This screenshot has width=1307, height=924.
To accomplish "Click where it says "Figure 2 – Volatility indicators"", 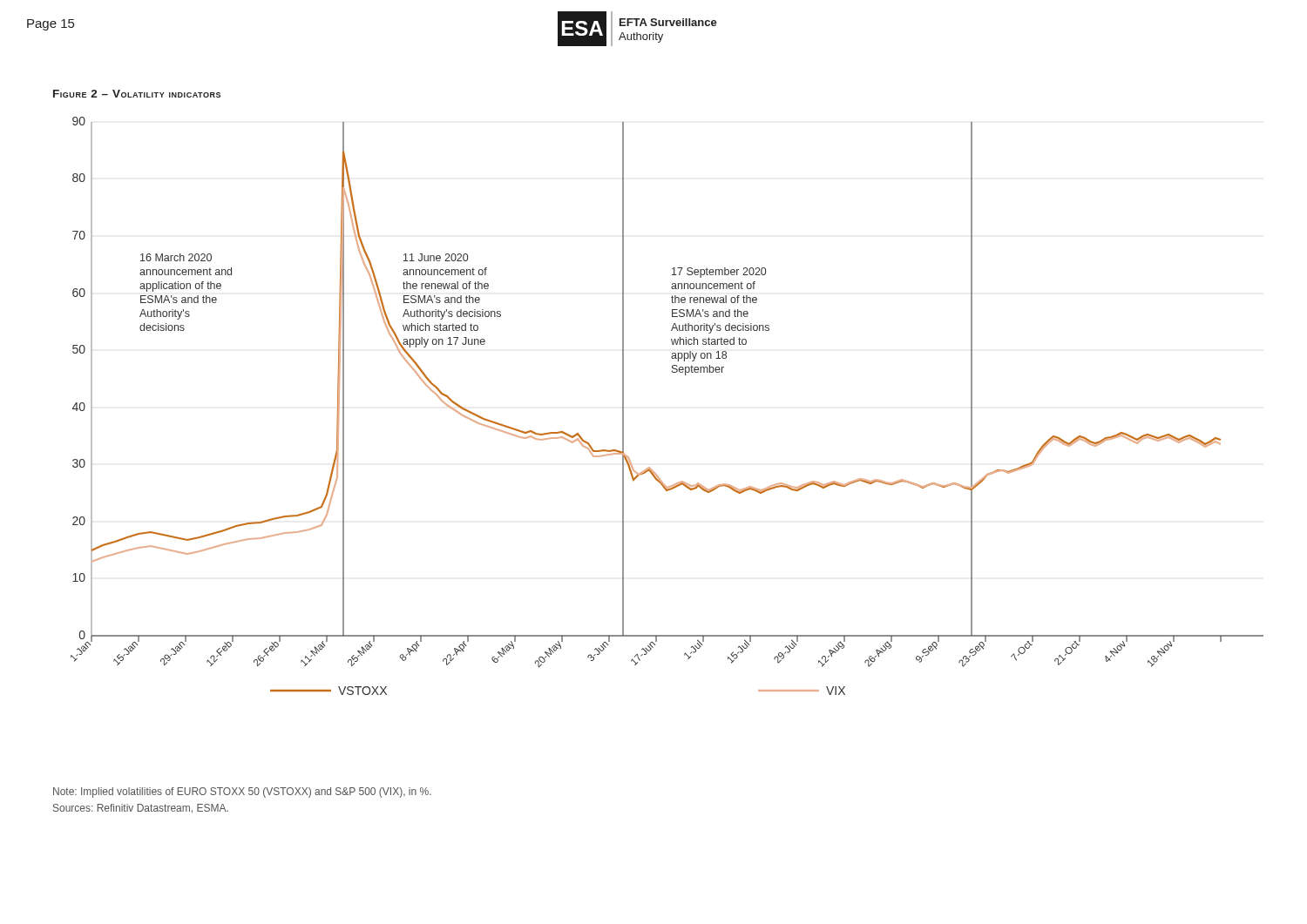I will coord(137,94).
